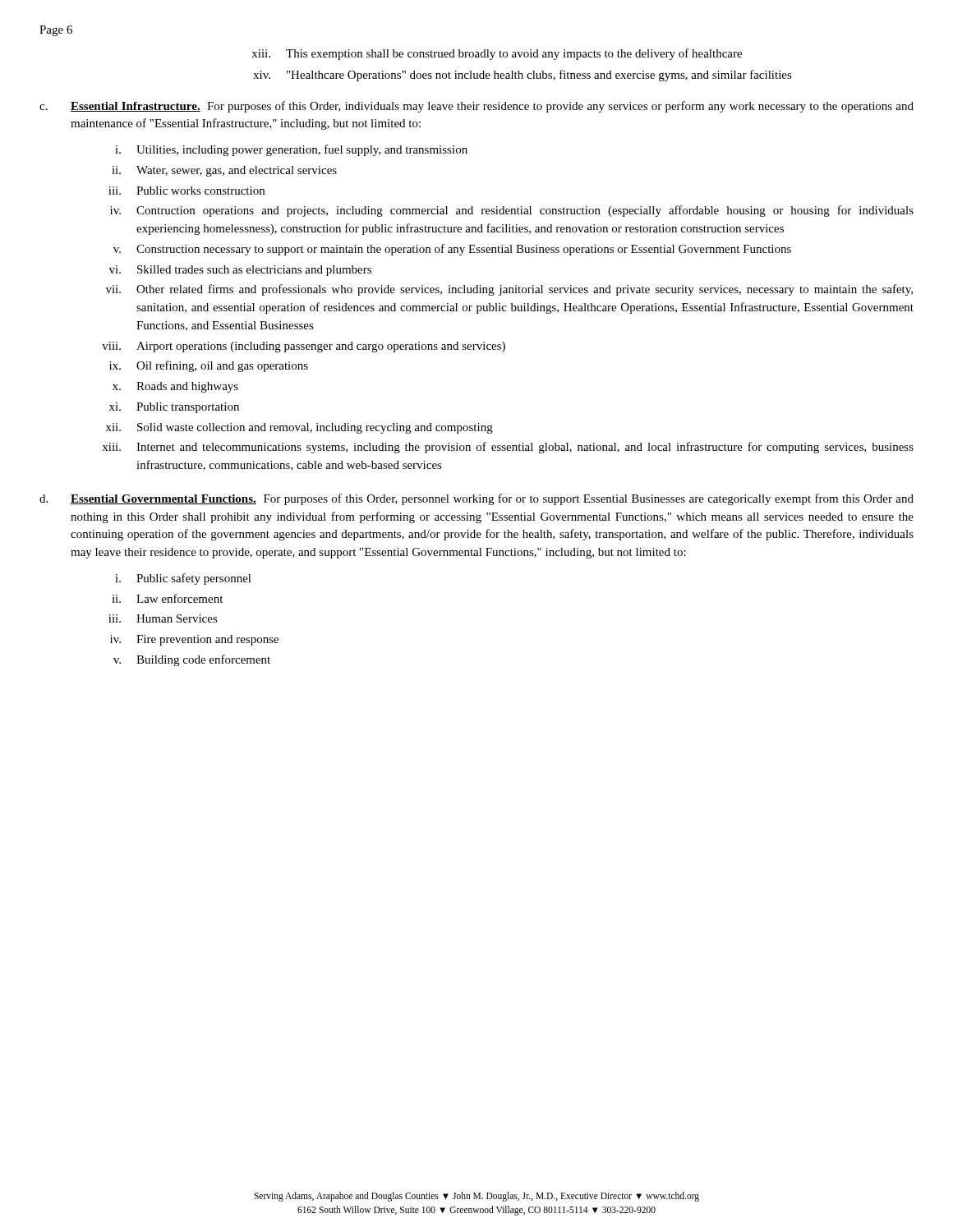Point to the passage starting "v. Building code"

[x=192, y=660]
